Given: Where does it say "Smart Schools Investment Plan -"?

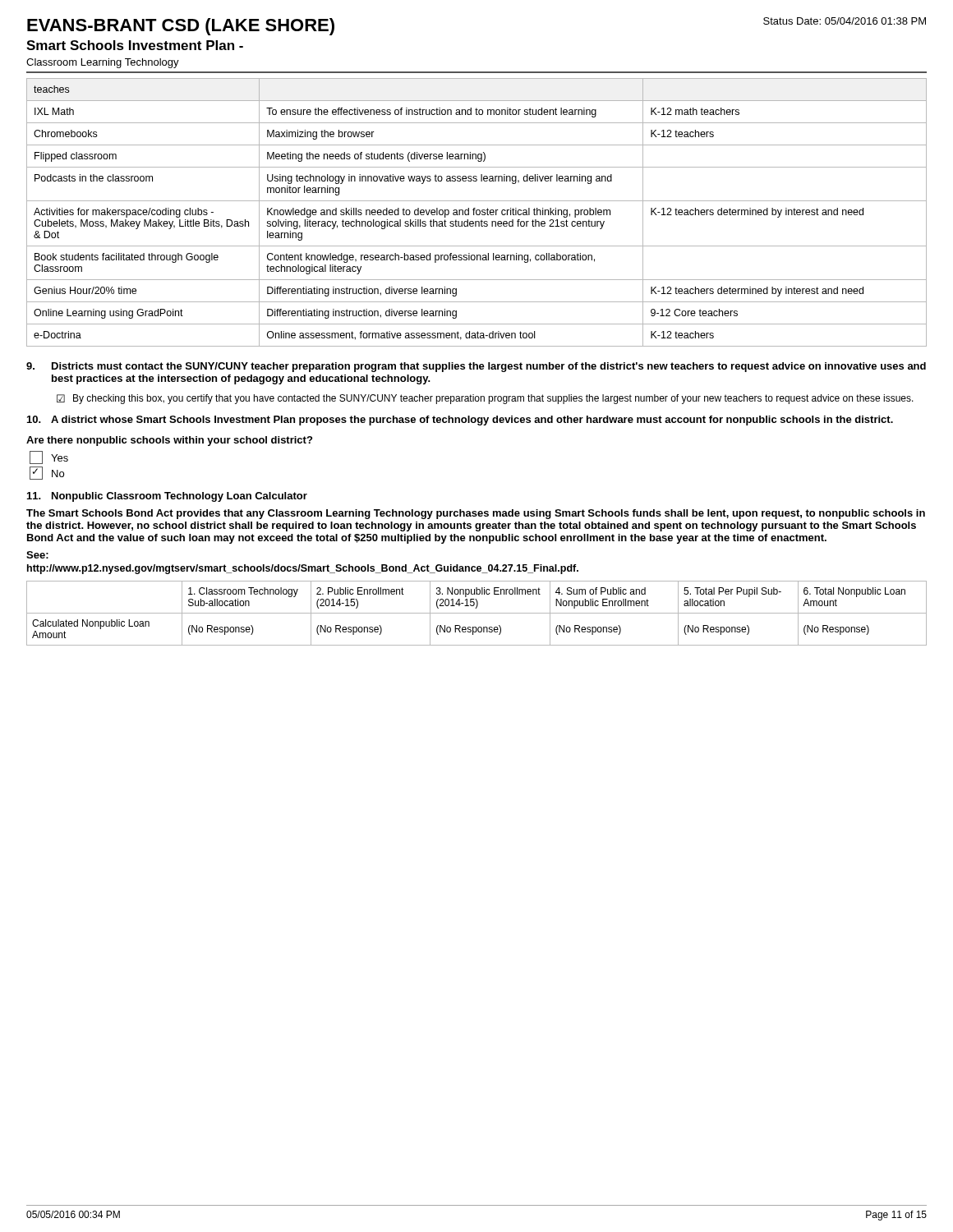Looking at the screenshot, I should coord(135,46).
